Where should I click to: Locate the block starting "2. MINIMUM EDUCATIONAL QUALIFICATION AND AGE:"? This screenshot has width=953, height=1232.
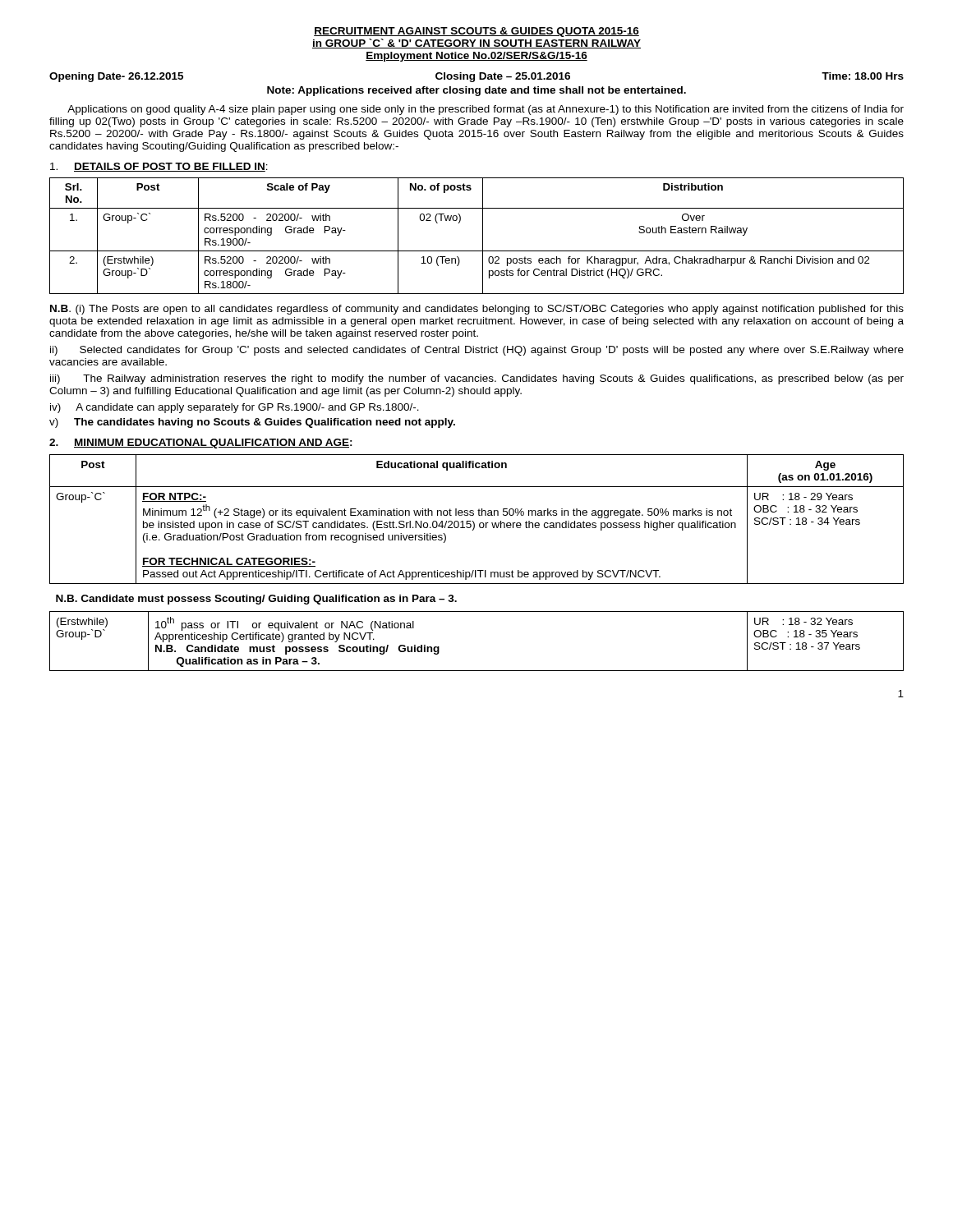pos(201,442)
